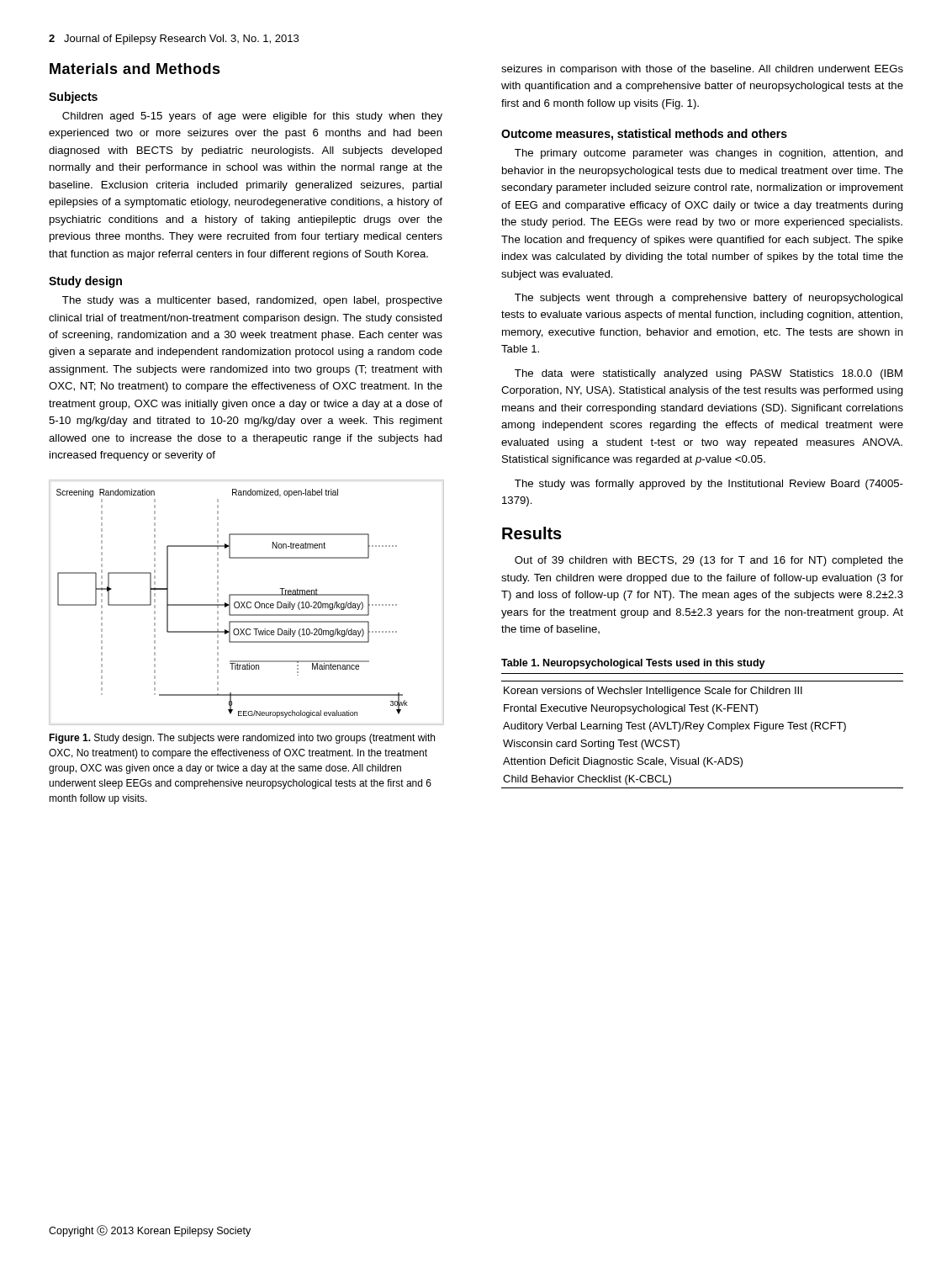Point to the element starting "seizures in comparison with those of the baseline."
The width and height of the screenshot is (952, 1262).
click(x=702, y=86)
